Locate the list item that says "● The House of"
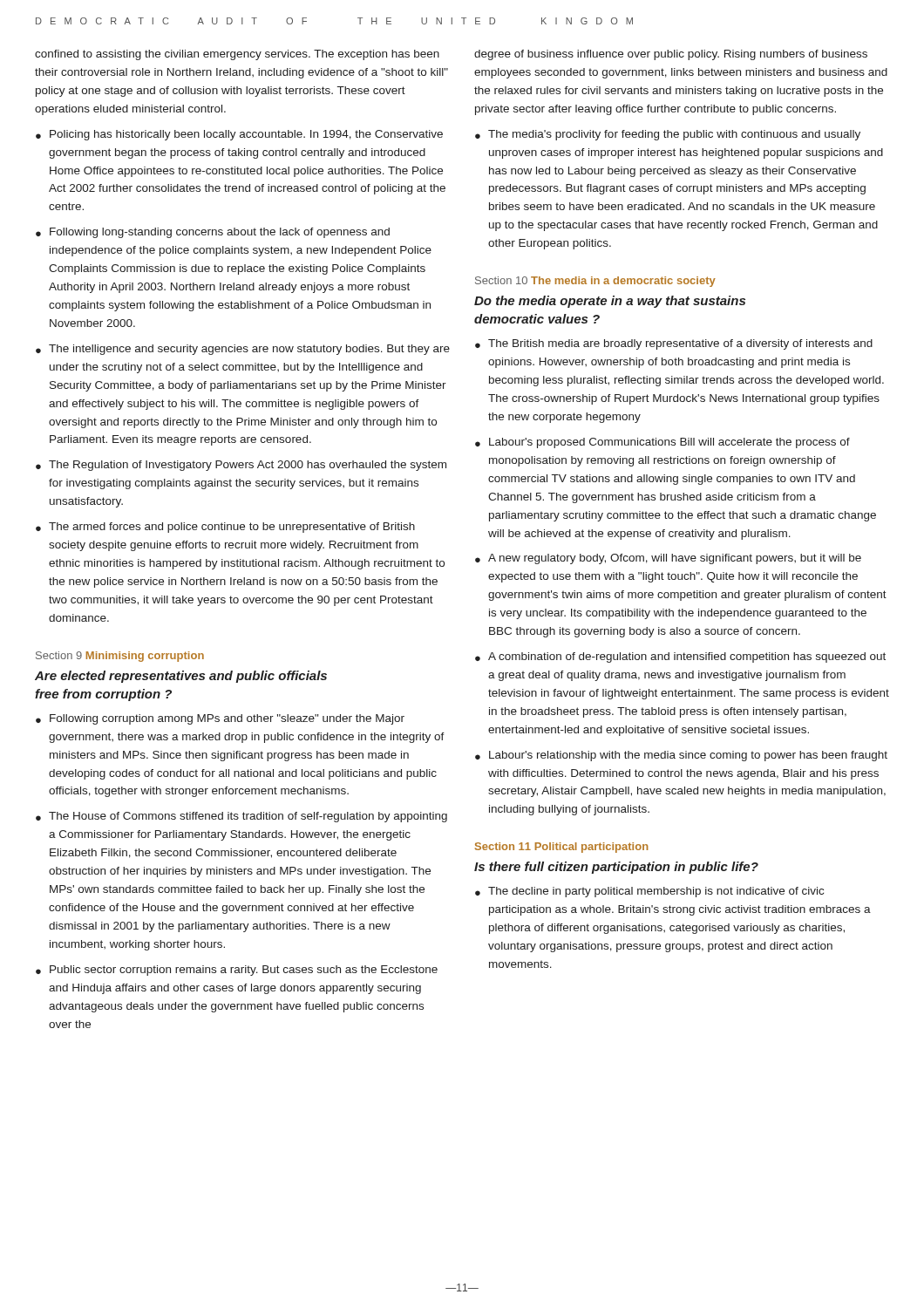Viewport: 924px width, 1308px height. (242, 881)
